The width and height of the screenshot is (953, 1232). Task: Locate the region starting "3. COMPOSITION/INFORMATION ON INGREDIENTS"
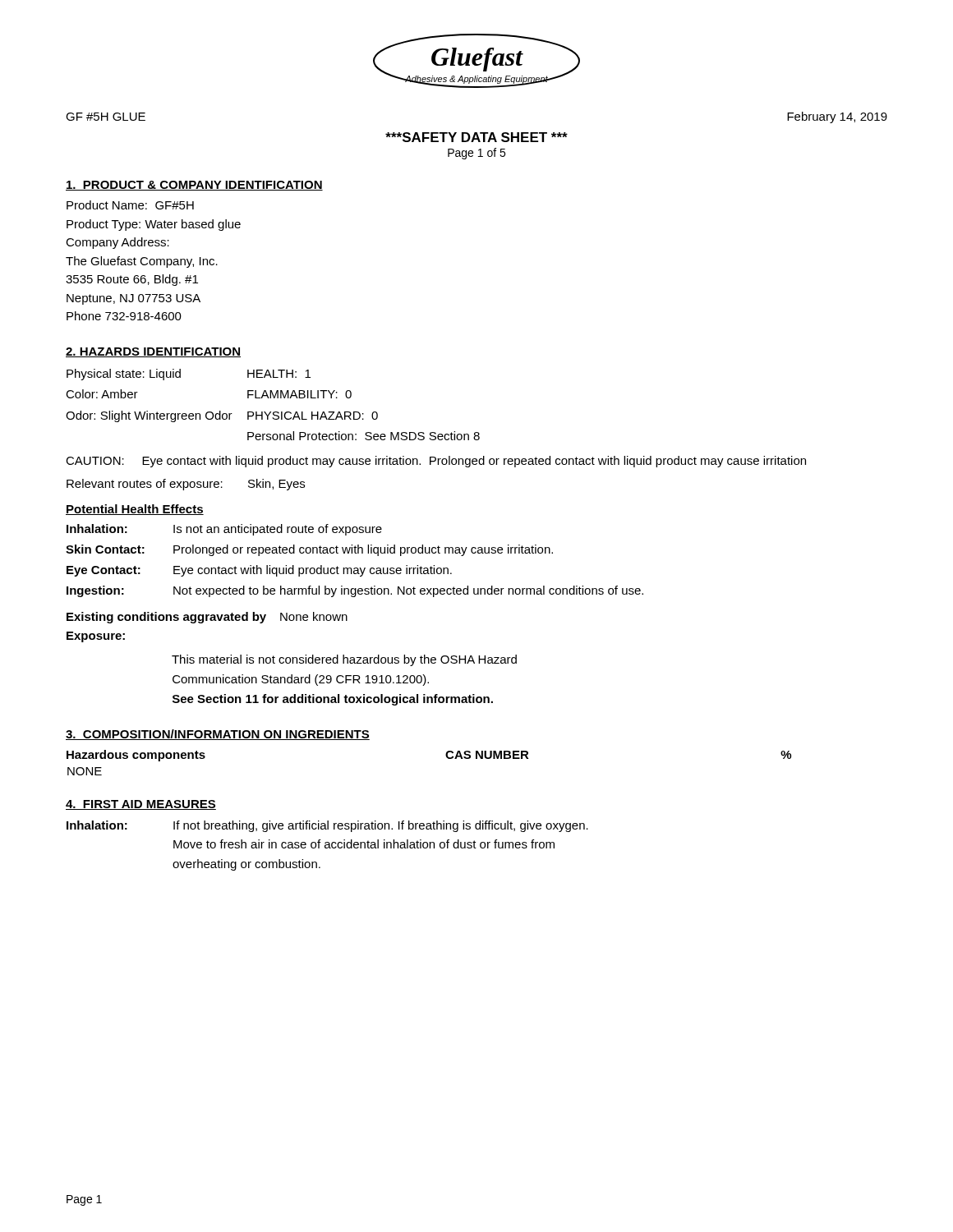pyautogui.click(x=218, y=734)
